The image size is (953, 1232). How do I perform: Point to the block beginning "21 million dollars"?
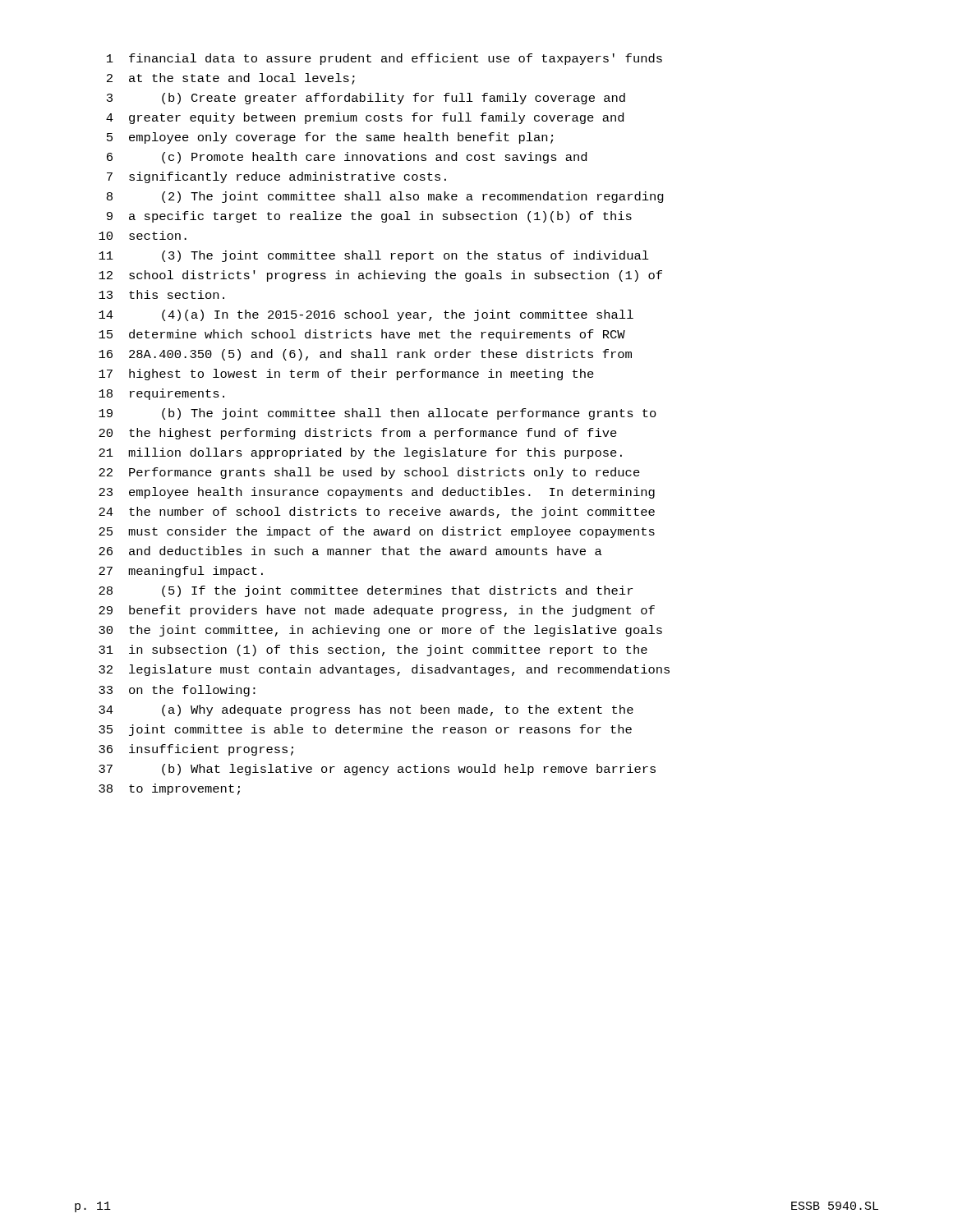(476, 454)
